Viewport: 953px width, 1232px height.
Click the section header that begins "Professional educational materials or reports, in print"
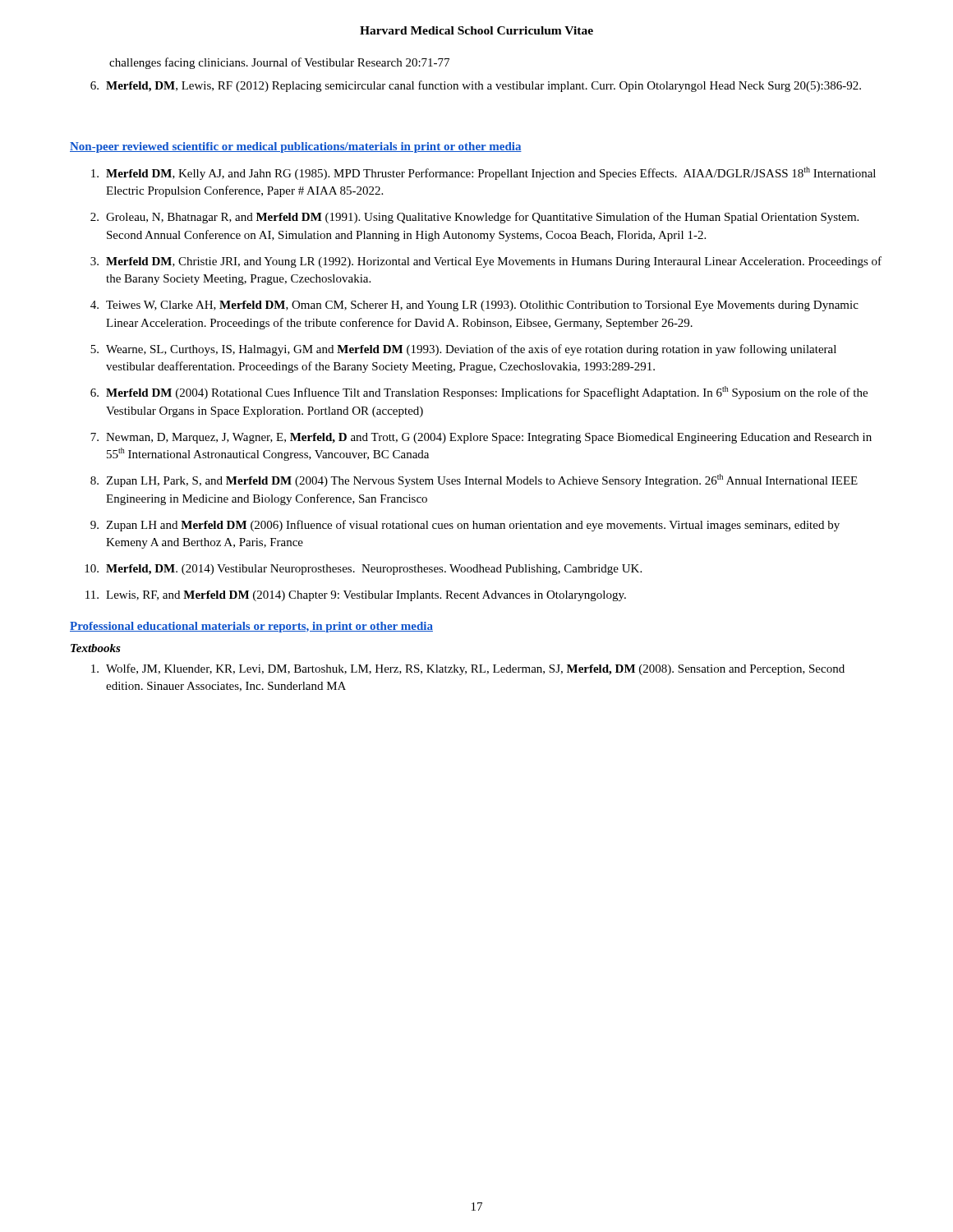[251, 625]
